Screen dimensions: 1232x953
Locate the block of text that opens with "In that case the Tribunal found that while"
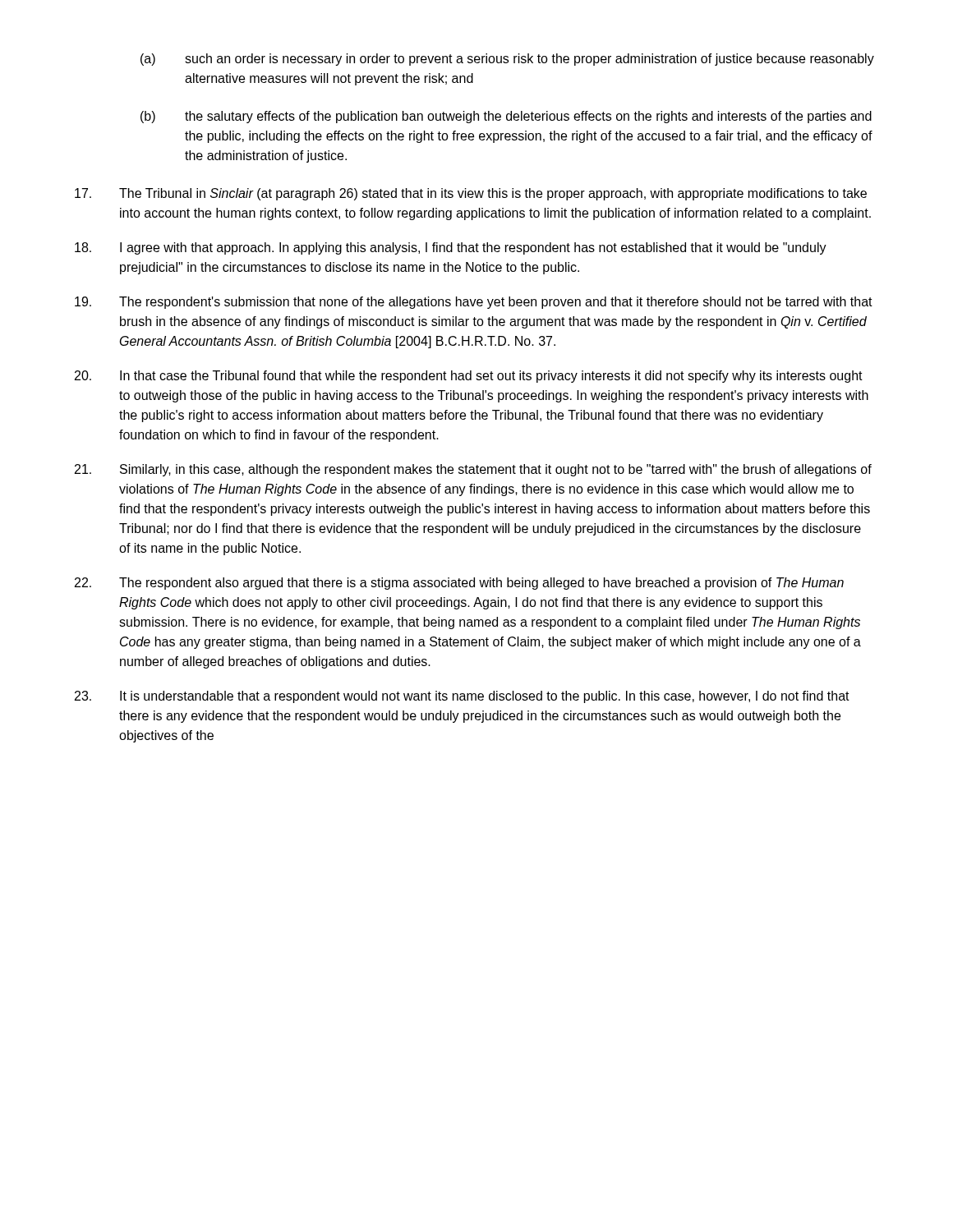click(474, 406)
